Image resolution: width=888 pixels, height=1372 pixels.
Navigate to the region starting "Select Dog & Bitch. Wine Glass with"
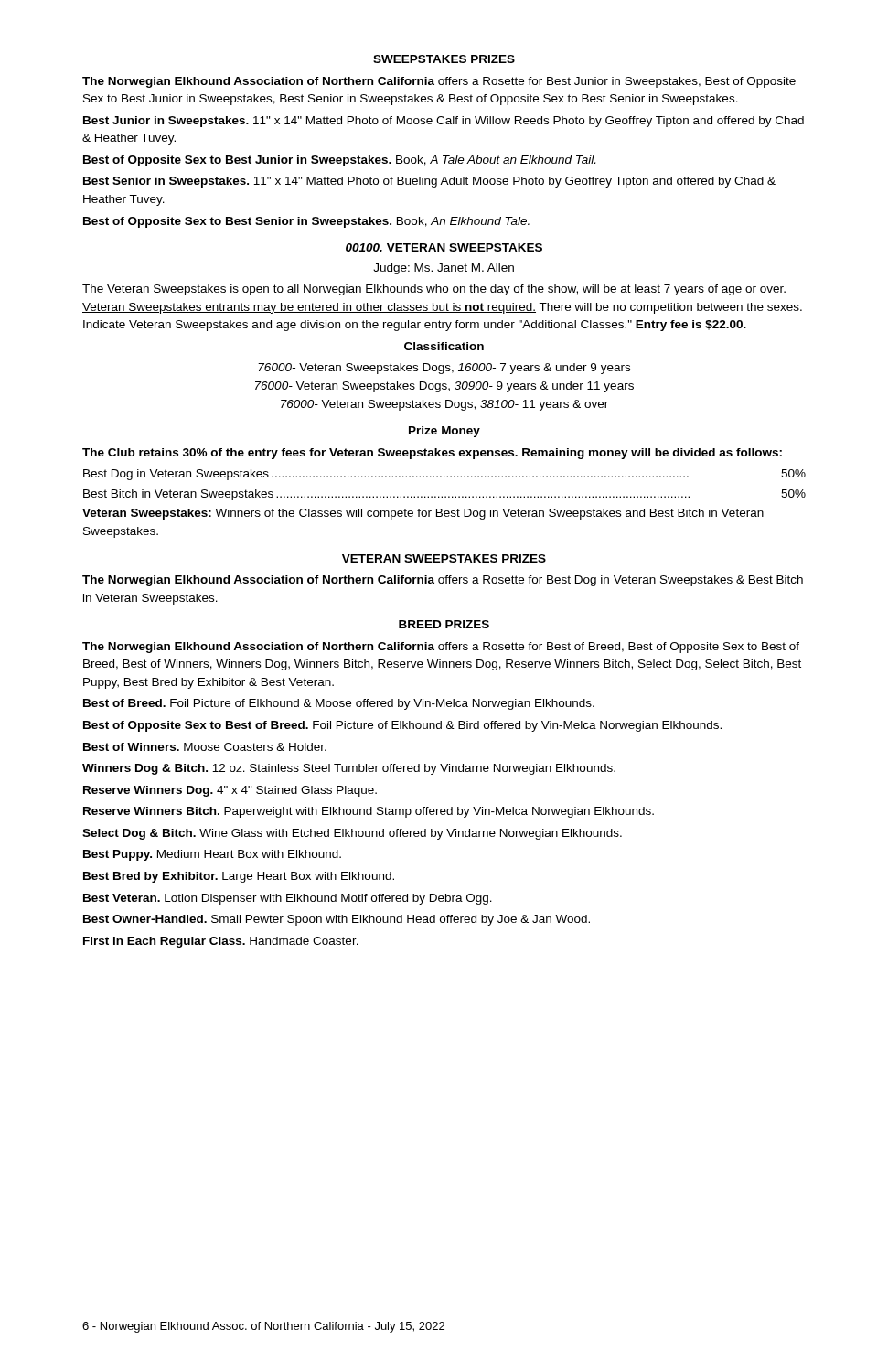coord(352,833)
